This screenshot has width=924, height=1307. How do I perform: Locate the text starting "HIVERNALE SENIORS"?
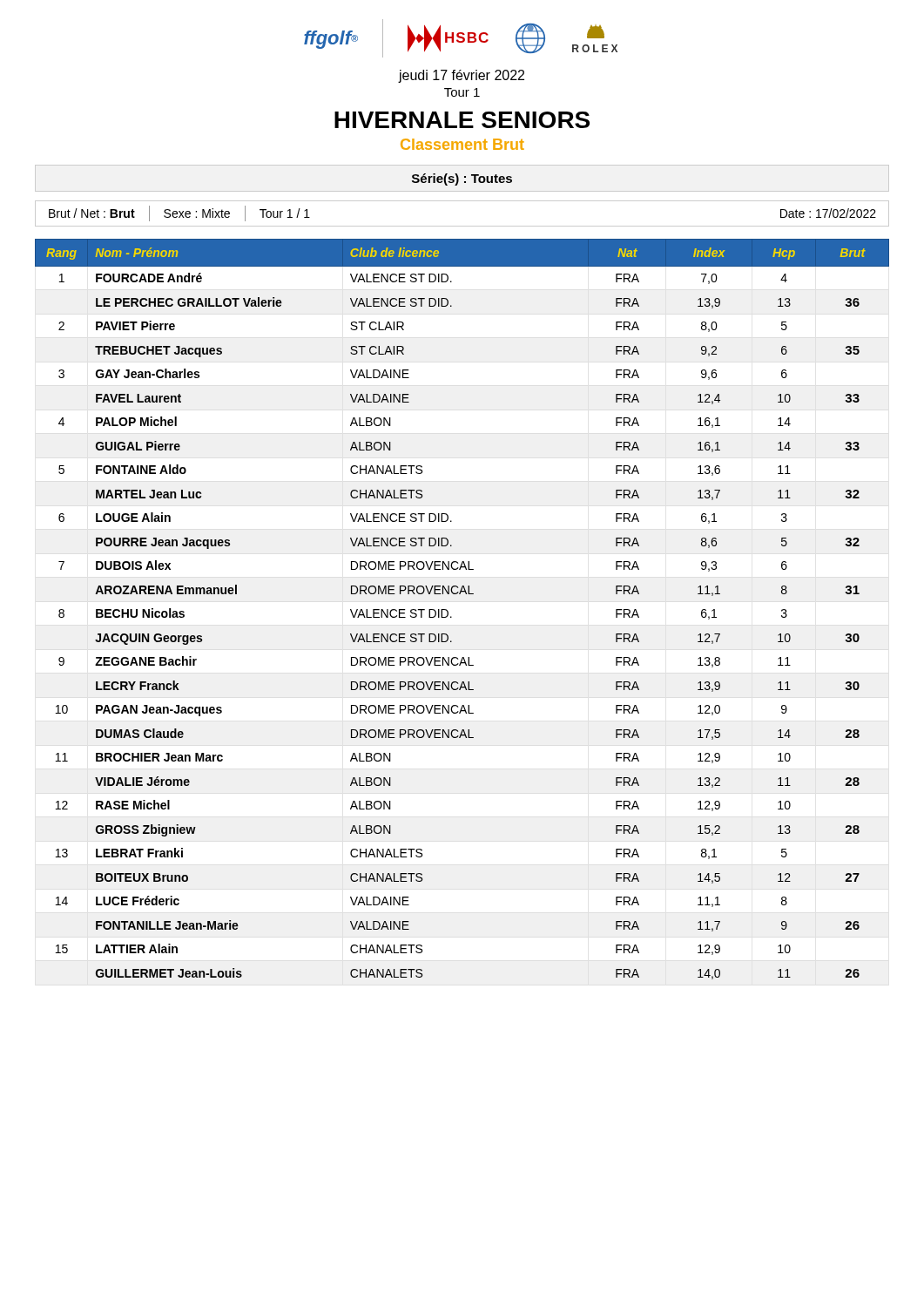[462, 120]
